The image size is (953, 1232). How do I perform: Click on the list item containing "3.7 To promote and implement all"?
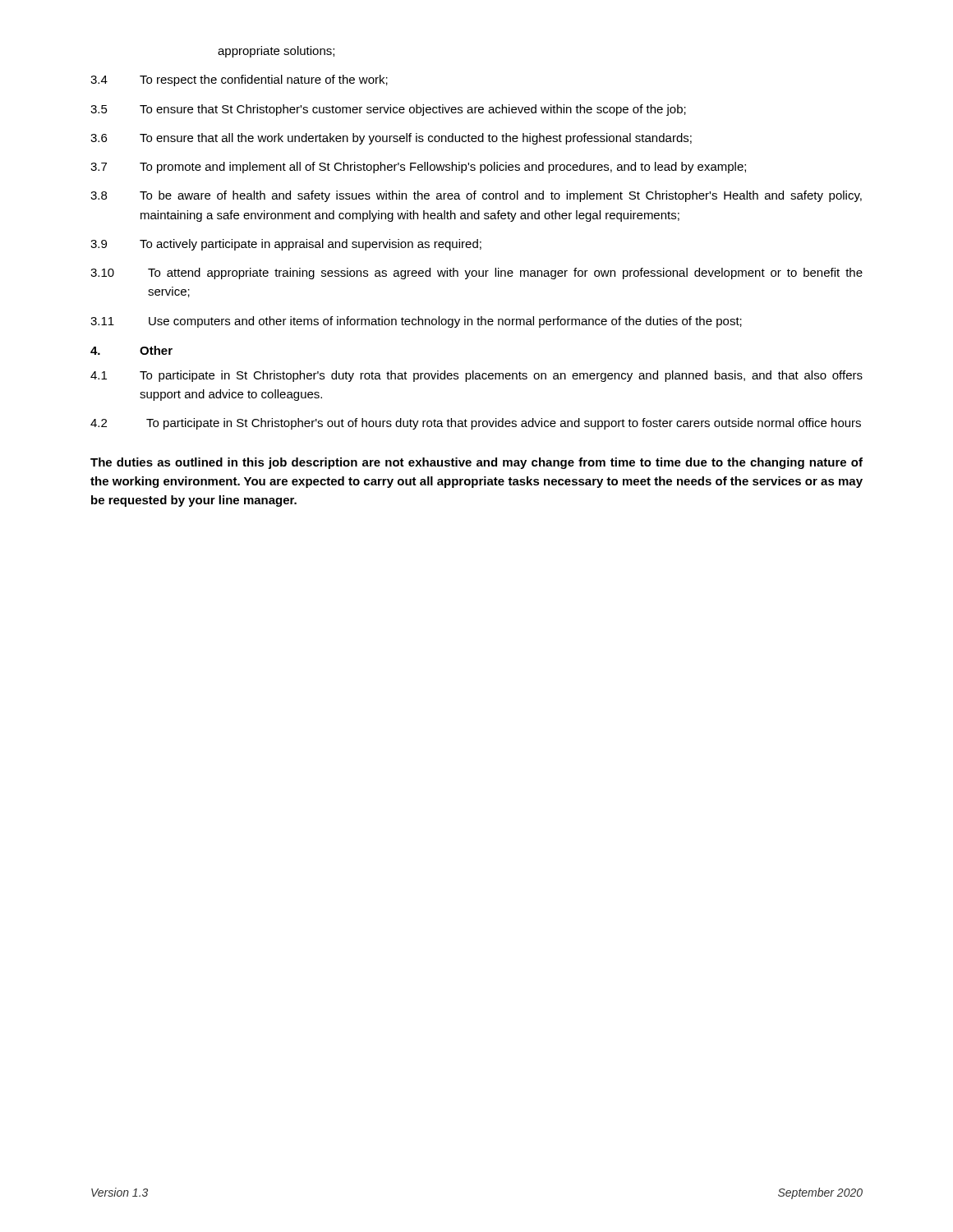(476, 166)
